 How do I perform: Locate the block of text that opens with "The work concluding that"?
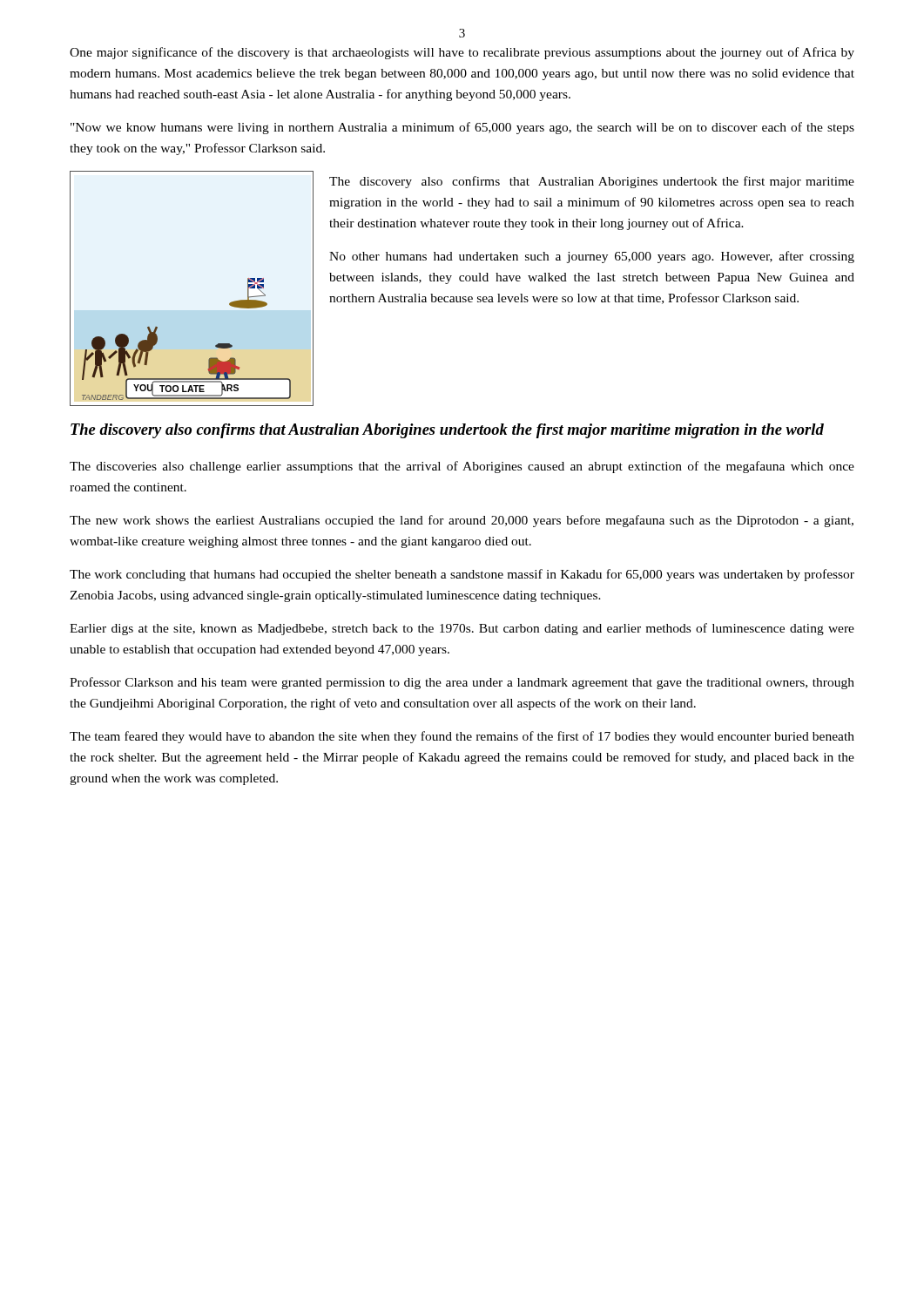[462, 584]
